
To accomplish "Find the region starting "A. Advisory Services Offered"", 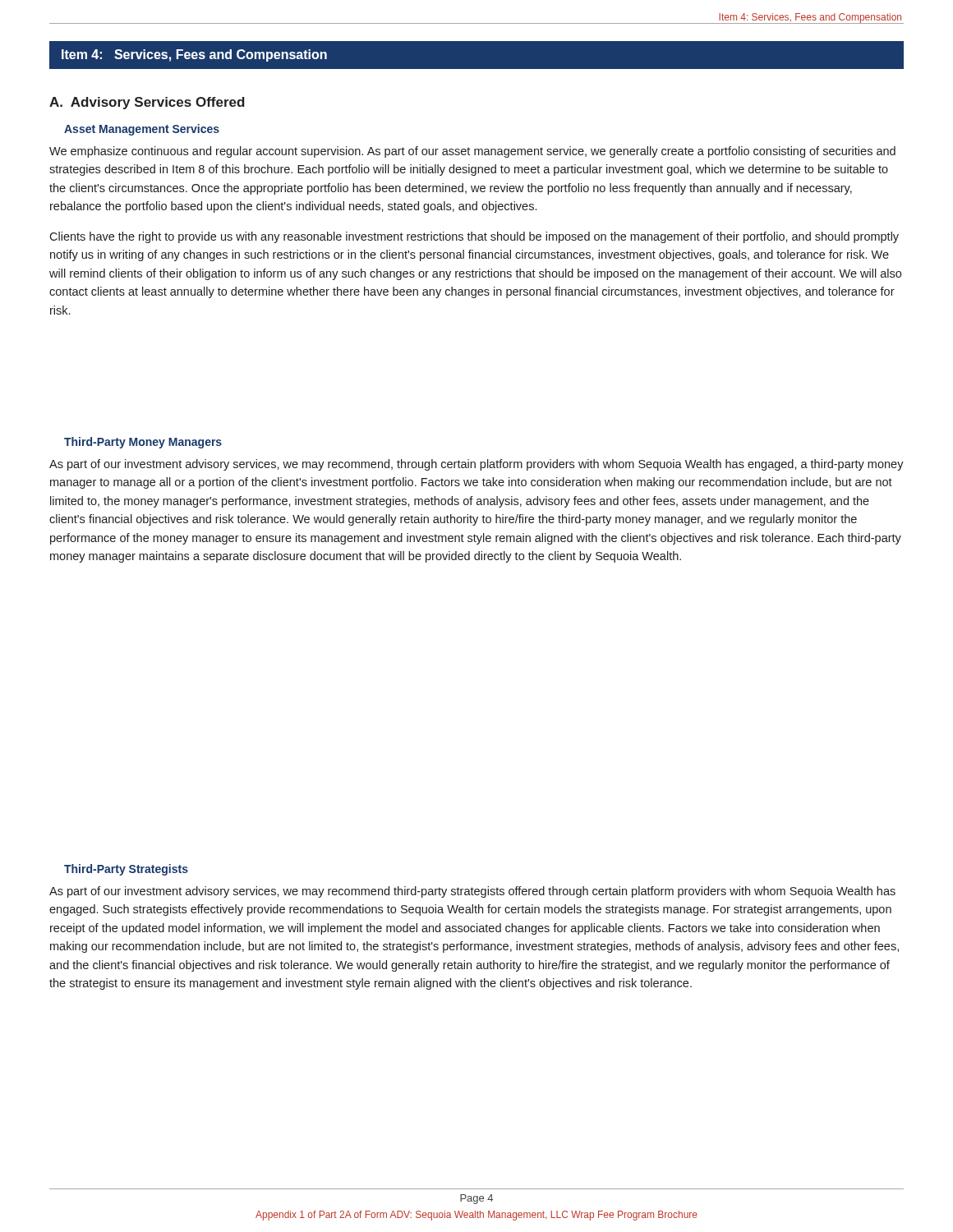I will [147, 102].
